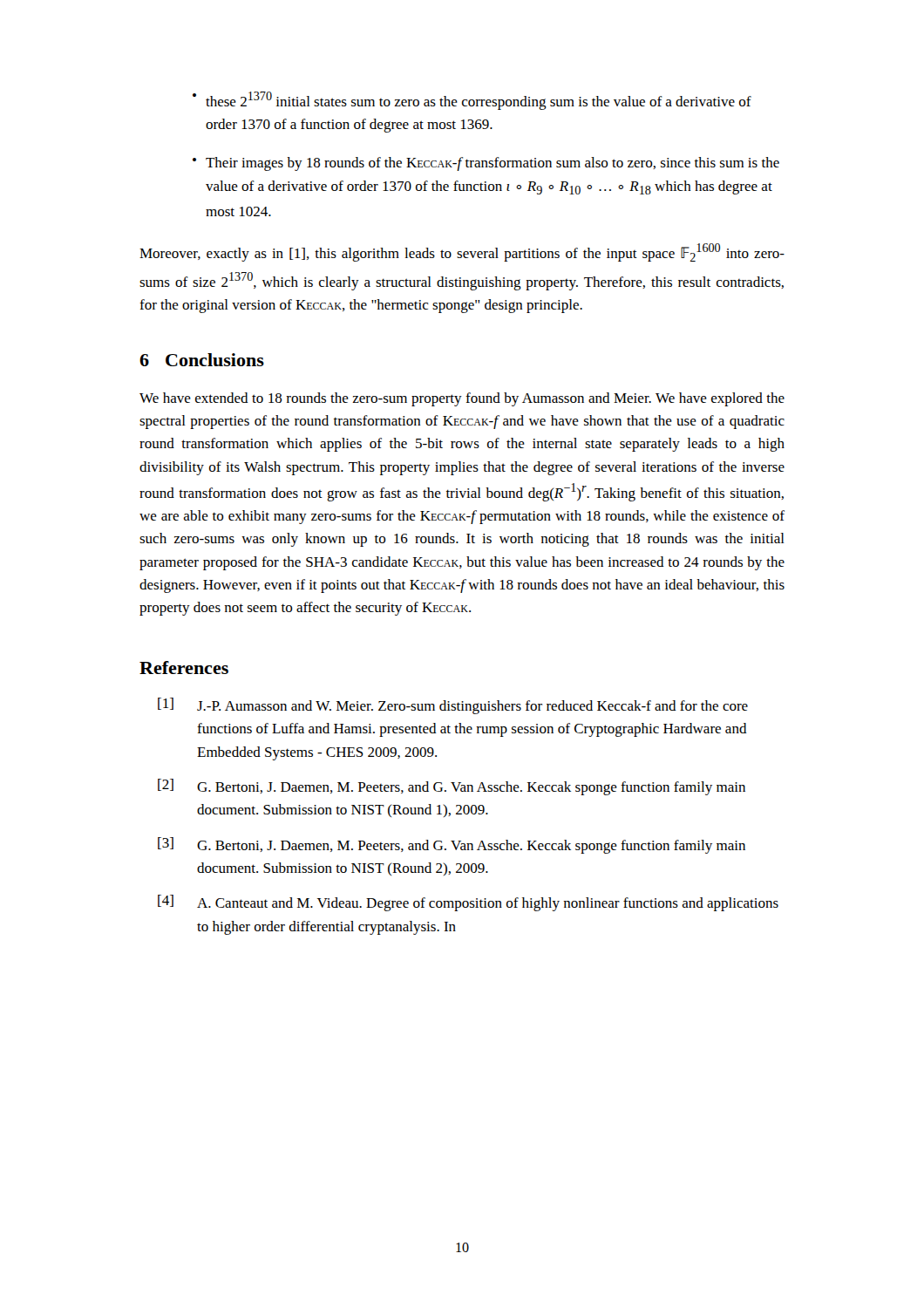Navigate to the element starting "[1] J.-P. Aumasson and W."
Viewport: 924px width, 1308px height.
coord(471,729)
